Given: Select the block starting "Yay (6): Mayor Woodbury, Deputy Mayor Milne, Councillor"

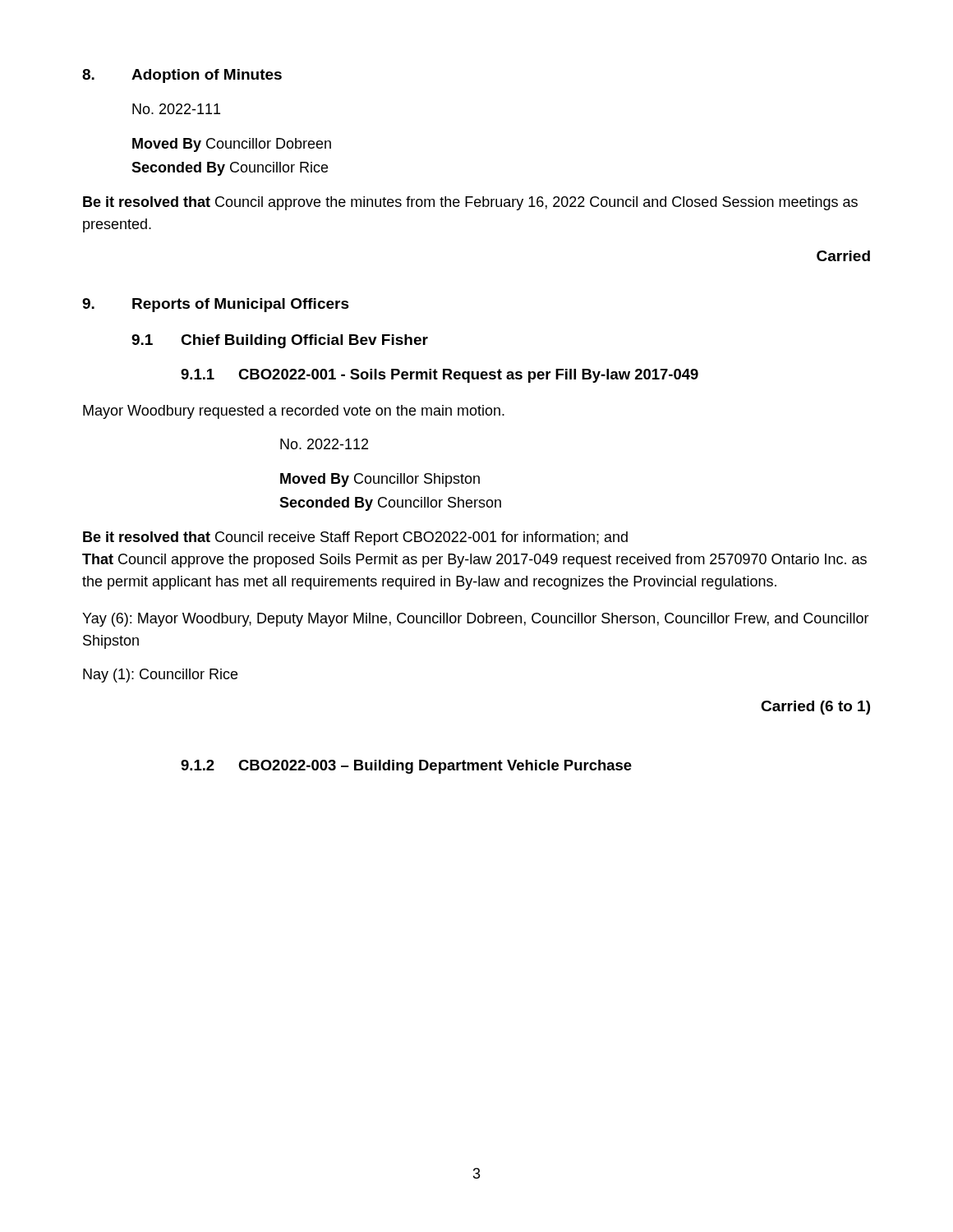Looking at the screenshot, I should [x=475, y=630].
